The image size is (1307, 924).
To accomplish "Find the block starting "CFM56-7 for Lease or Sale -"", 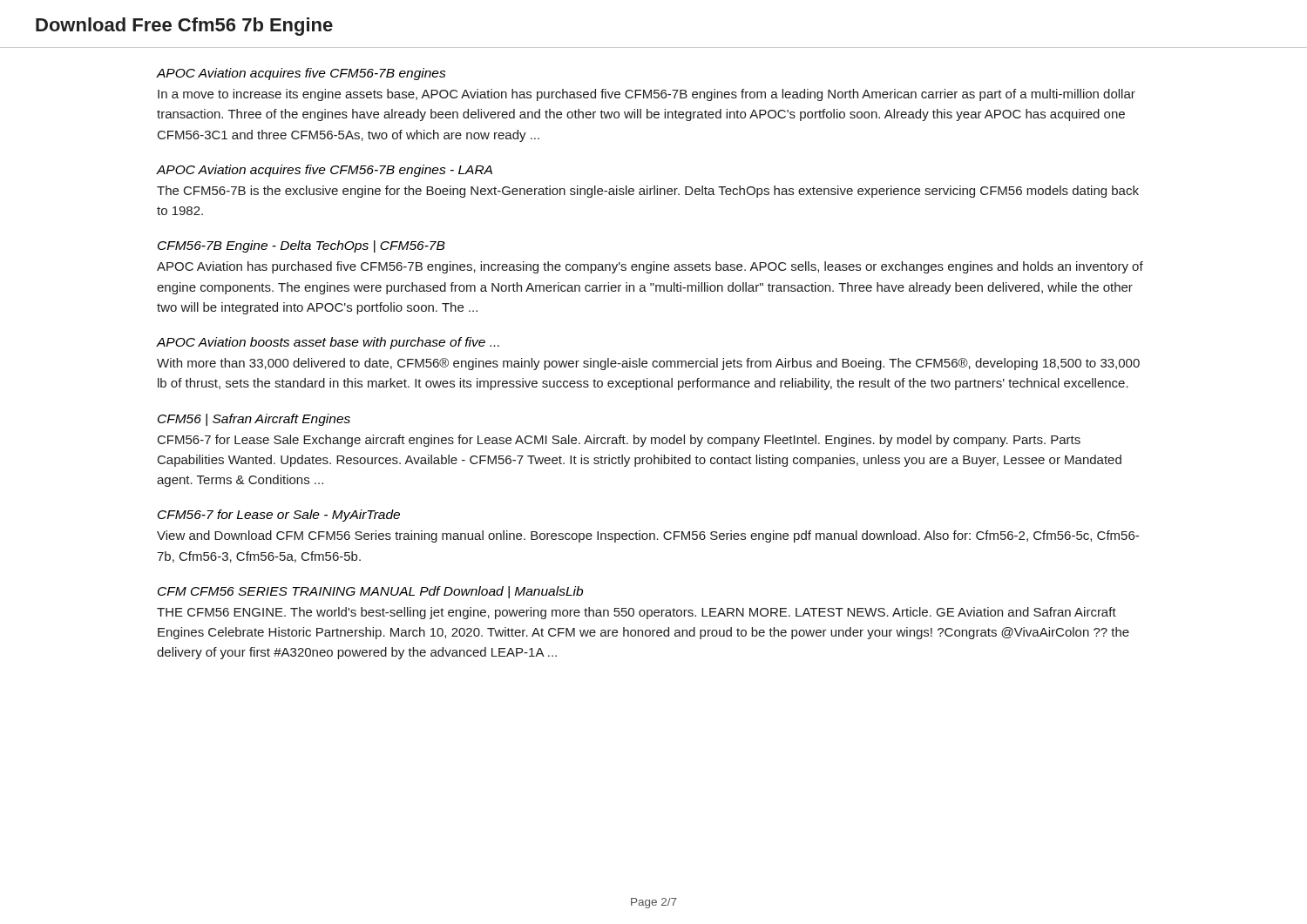I will pos(279,514).
